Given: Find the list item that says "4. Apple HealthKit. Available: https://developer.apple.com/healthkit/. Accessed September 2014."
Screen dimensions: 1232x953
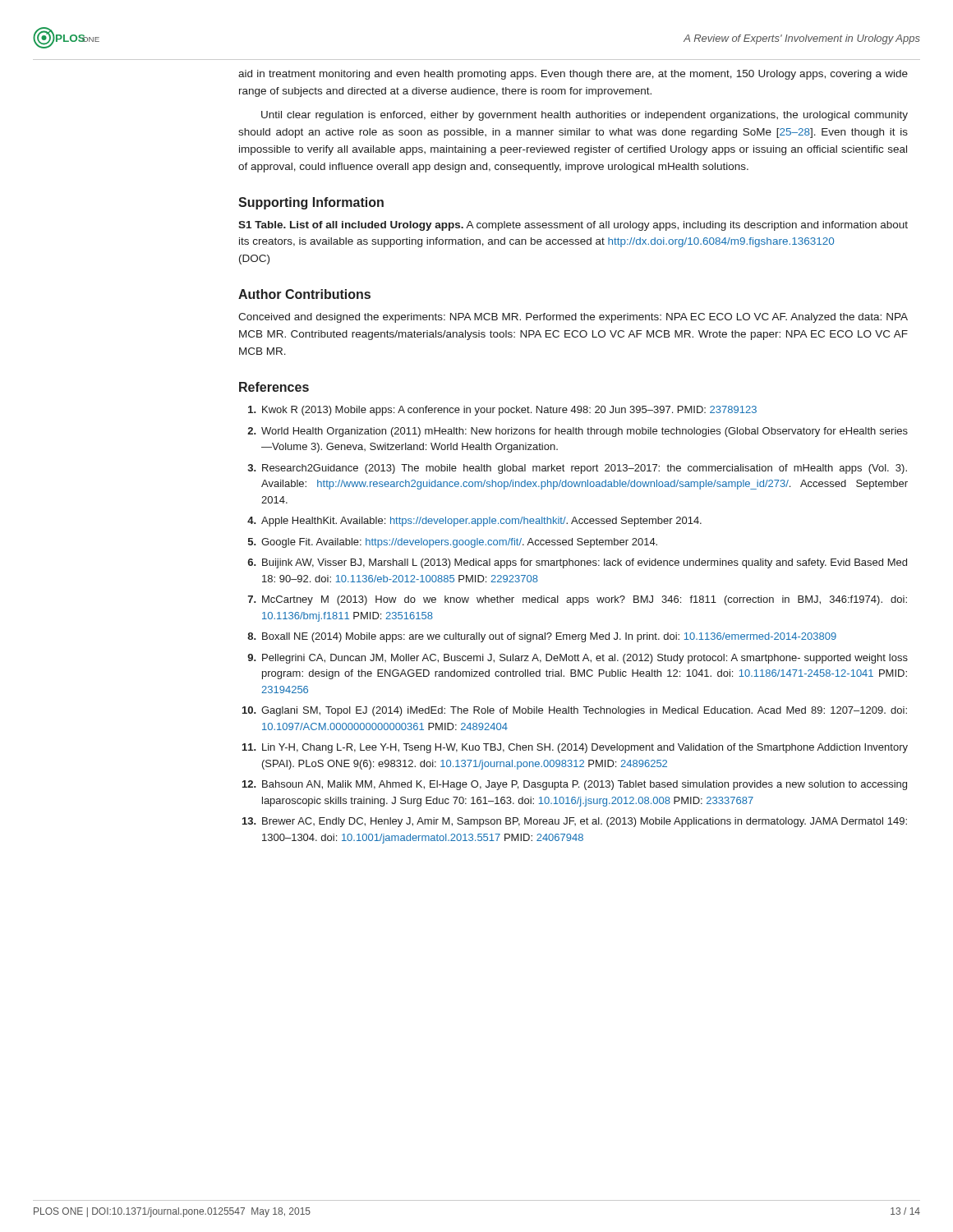Looking at the screenshot, I should [470, 521].
